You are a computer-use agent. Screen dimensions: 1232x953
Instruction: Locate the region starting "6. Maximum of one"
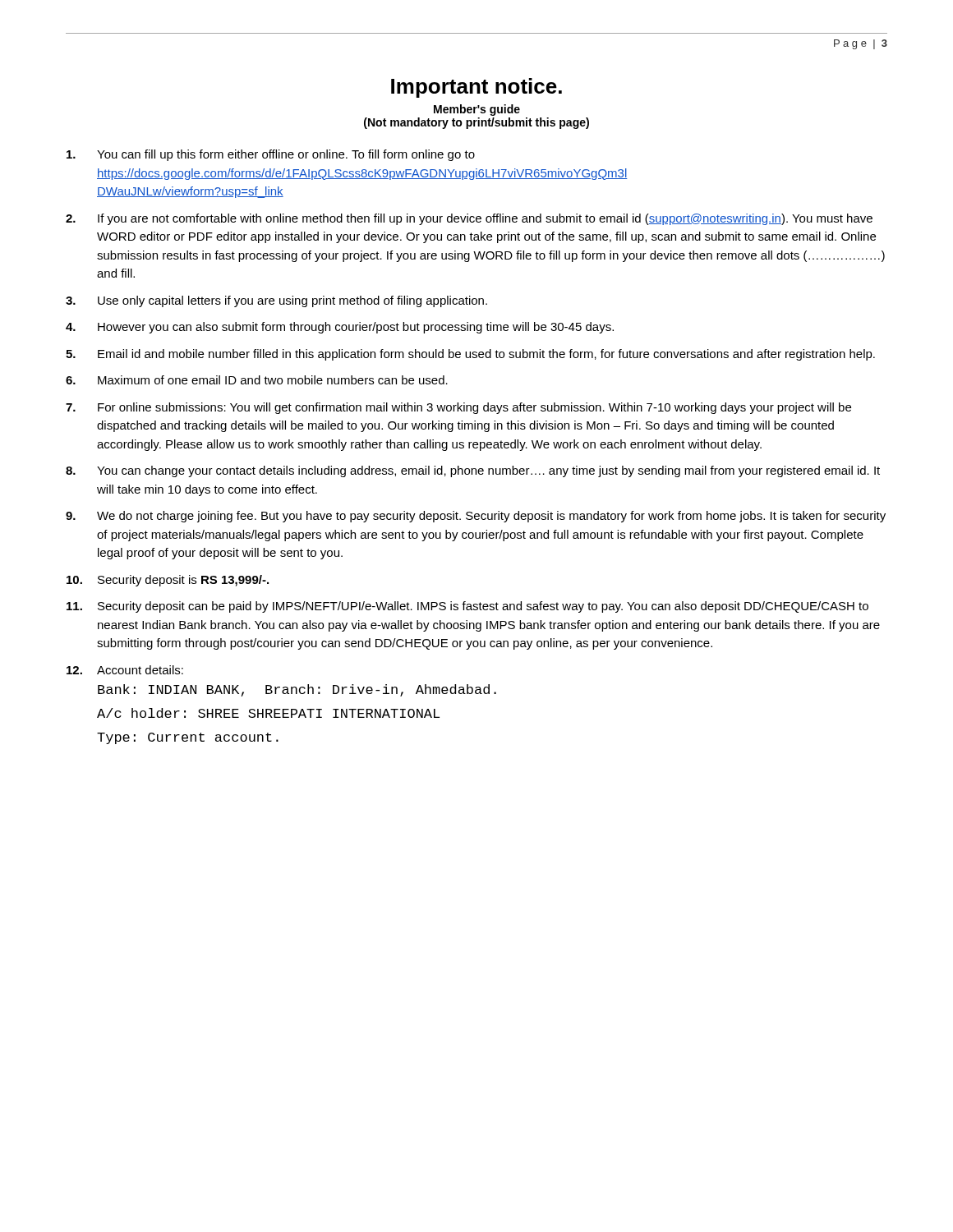tap(257, 380)
